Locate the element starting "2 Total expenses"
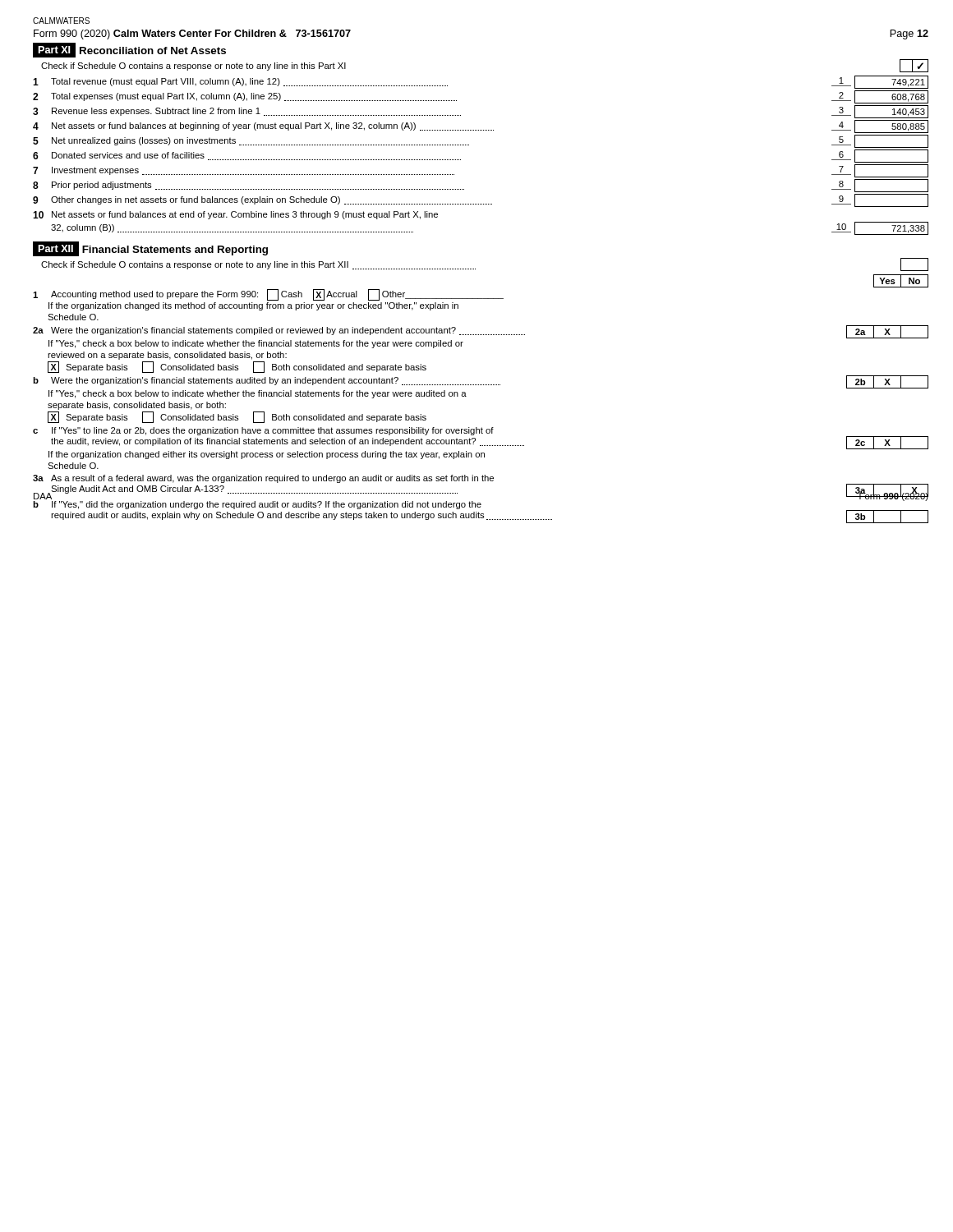Image resolution: width=953 pixels, height=1232 pixels. coord(163,97)
